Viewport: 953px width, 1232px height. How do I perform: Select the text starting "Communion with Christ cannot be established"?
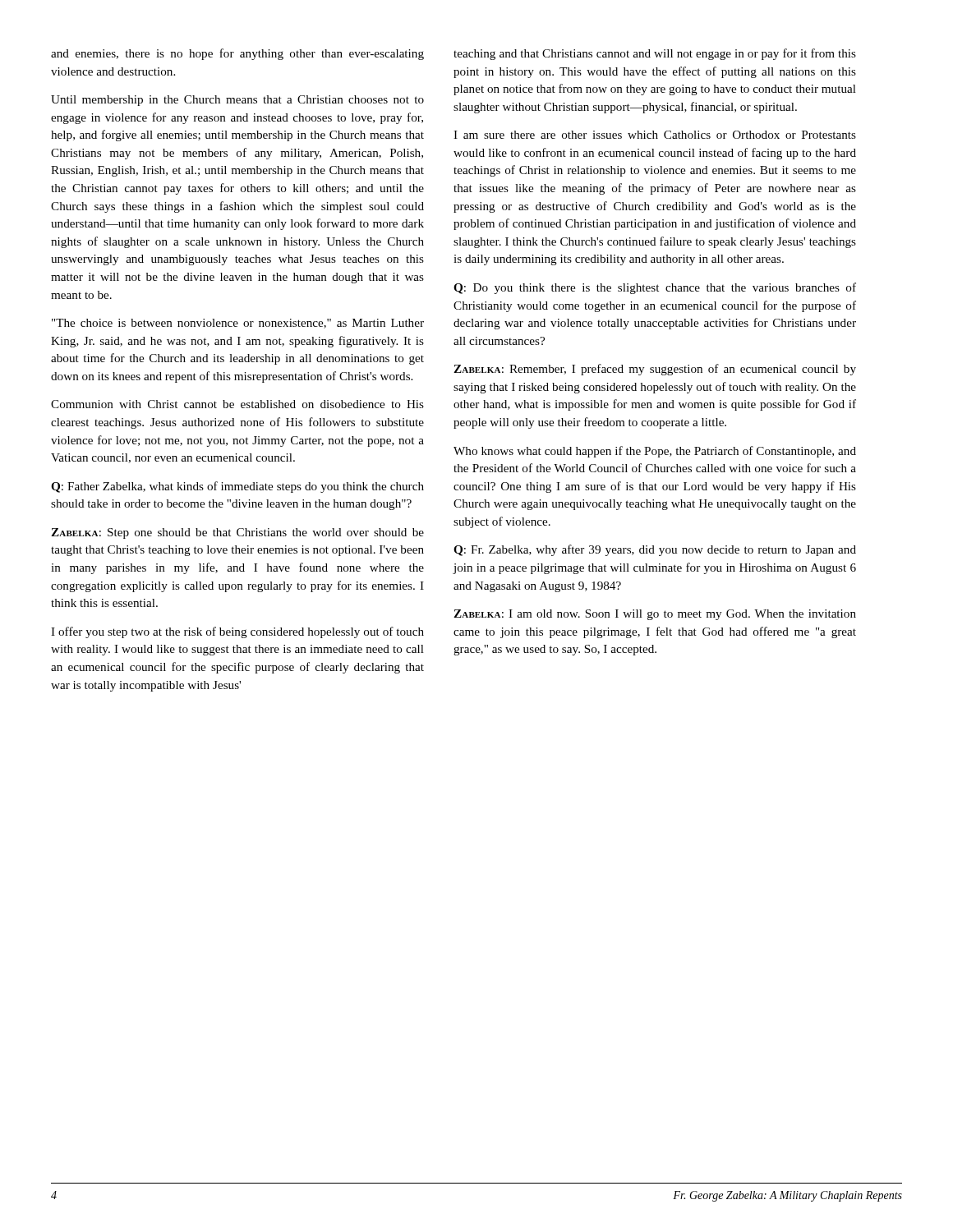[237, 431]
